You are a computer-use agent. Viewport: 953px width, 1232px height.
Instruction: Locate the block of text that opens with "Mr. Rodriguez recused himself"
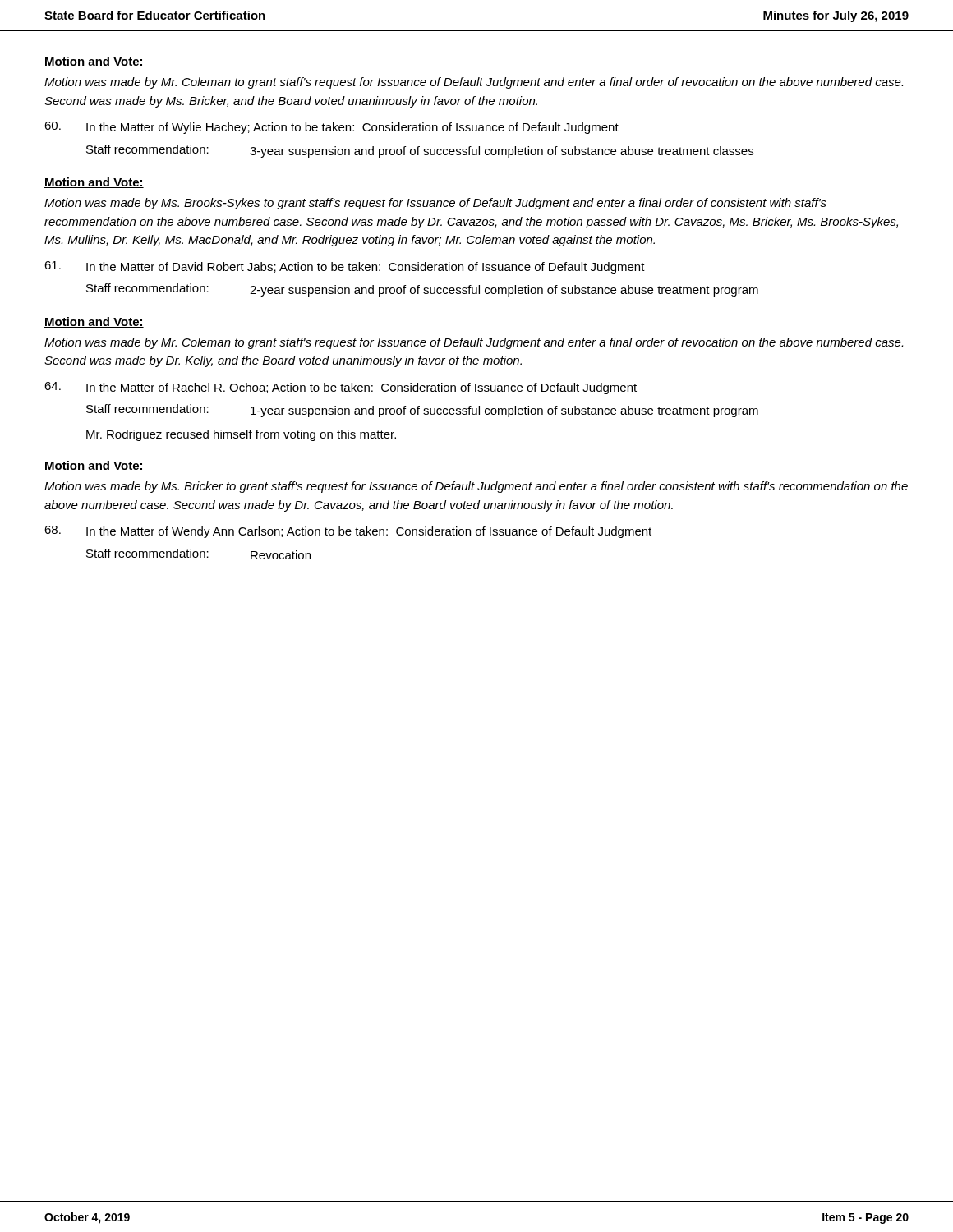point(241,434)
